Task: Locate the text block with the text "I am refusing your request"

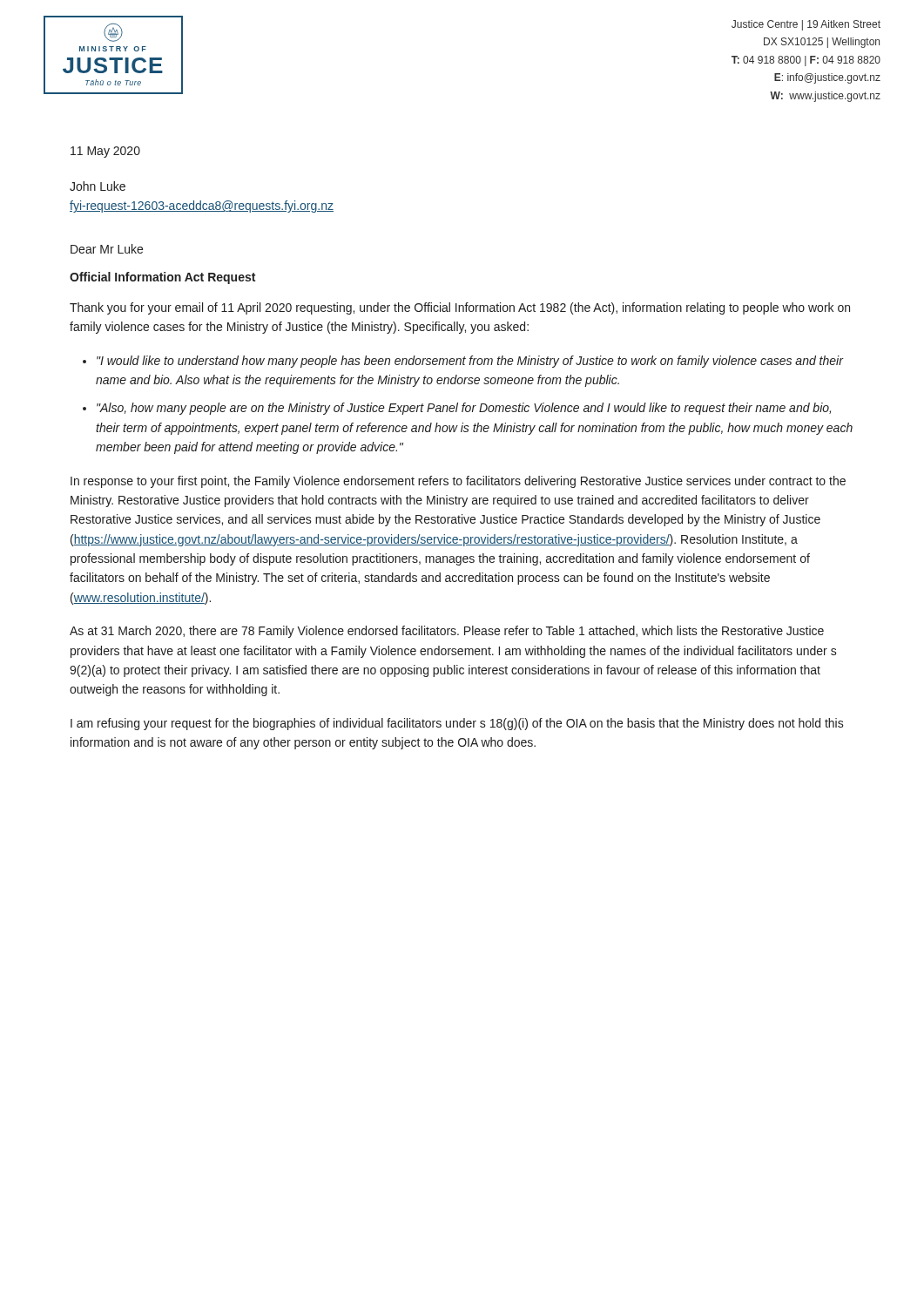Action: point(457,733)
